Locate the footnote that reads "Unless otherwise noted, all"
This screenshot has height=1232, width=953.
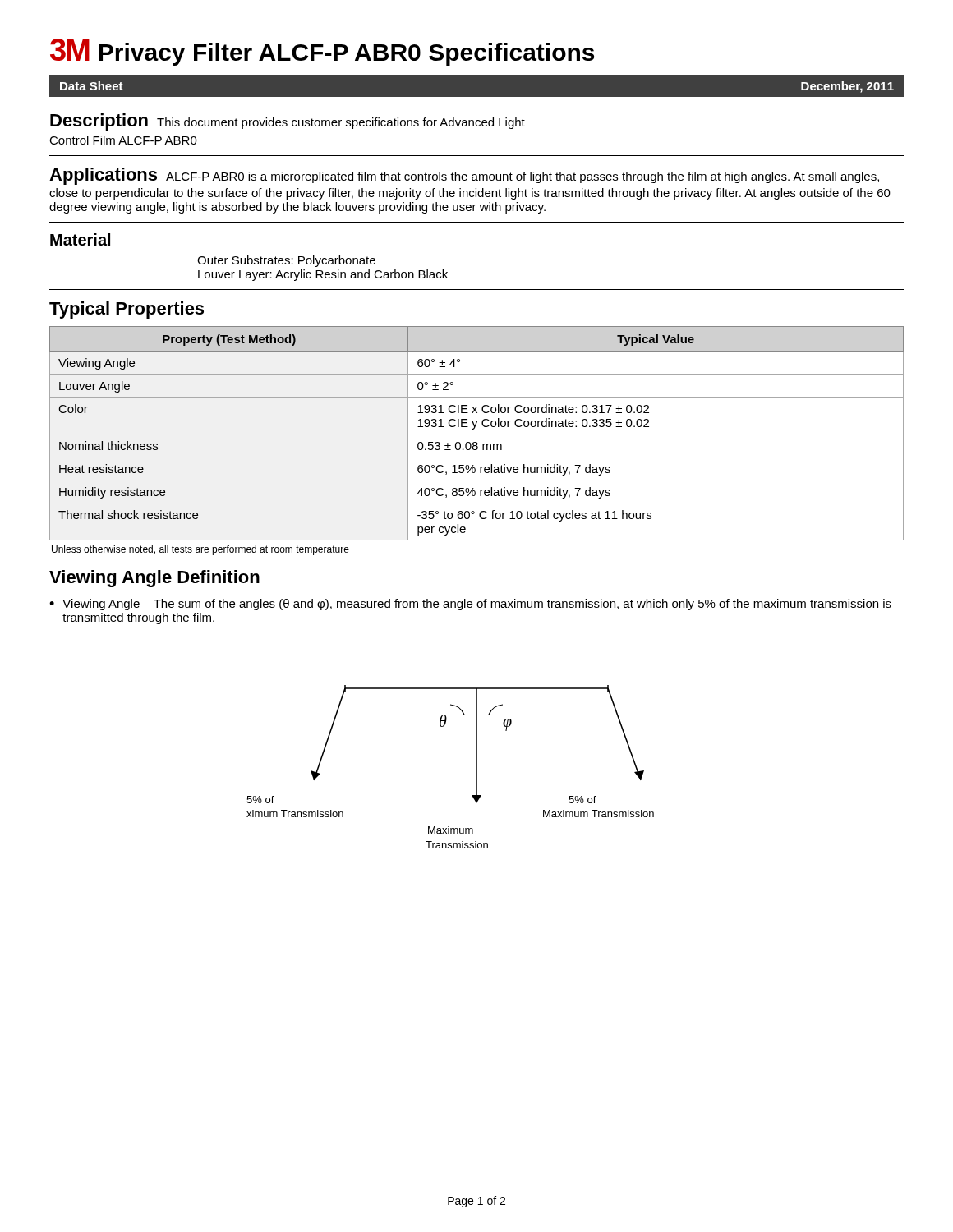[200, 549]
